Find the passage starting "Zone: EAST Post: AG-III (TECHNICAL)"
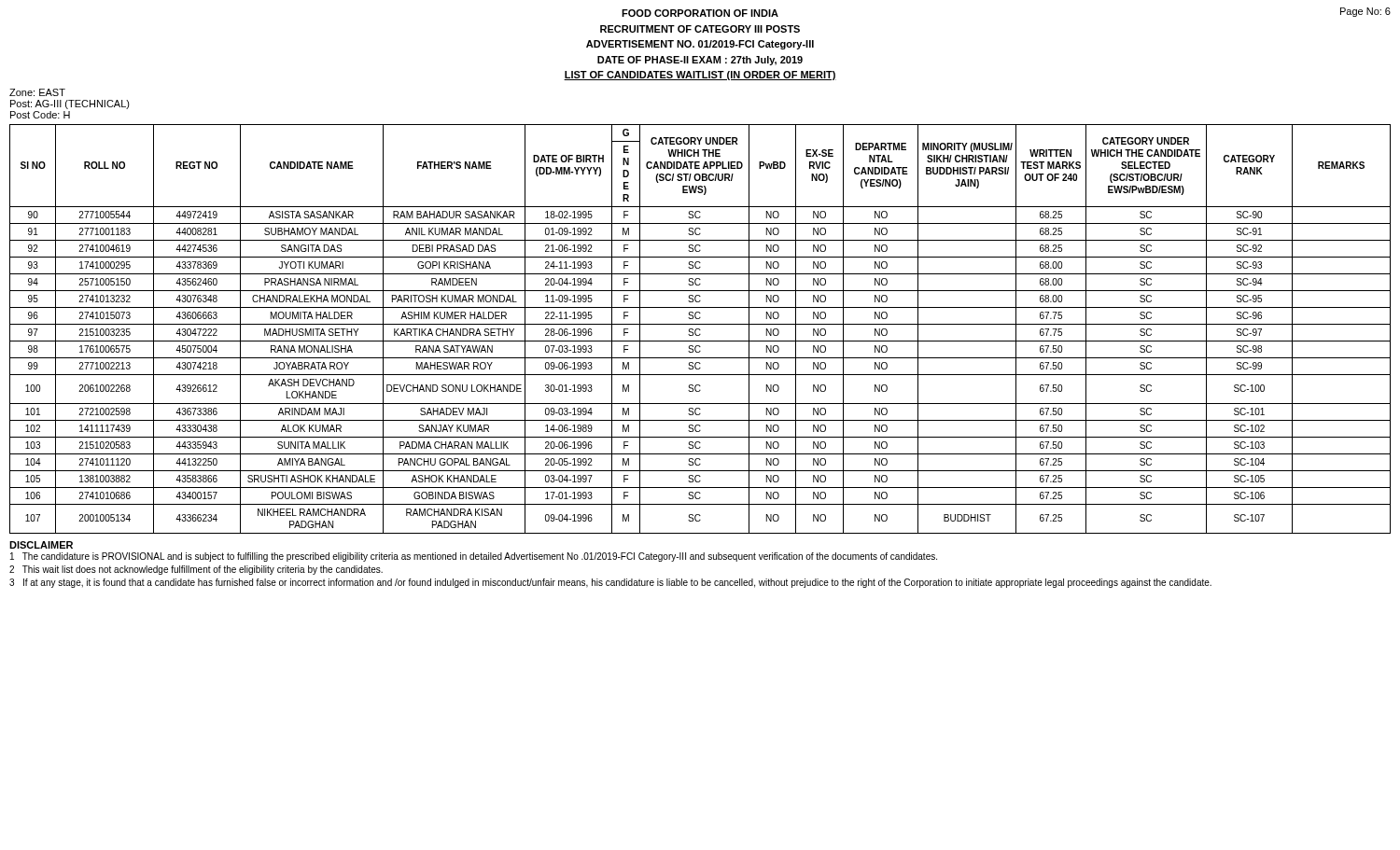This screenshot has height=850, width=1400. [70, 103]
